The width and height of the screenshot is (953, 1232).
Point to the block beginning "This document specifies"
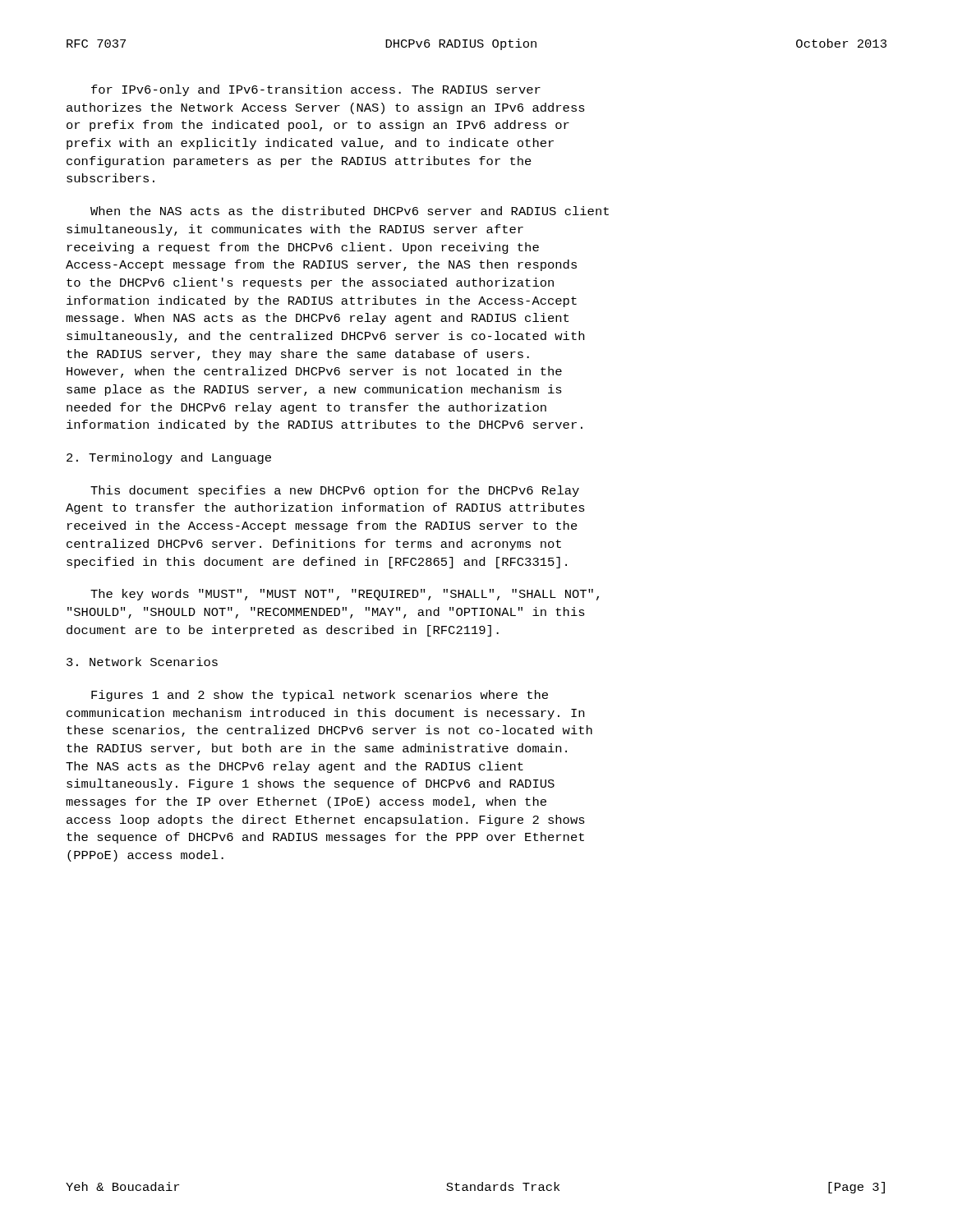pos(326,527)
